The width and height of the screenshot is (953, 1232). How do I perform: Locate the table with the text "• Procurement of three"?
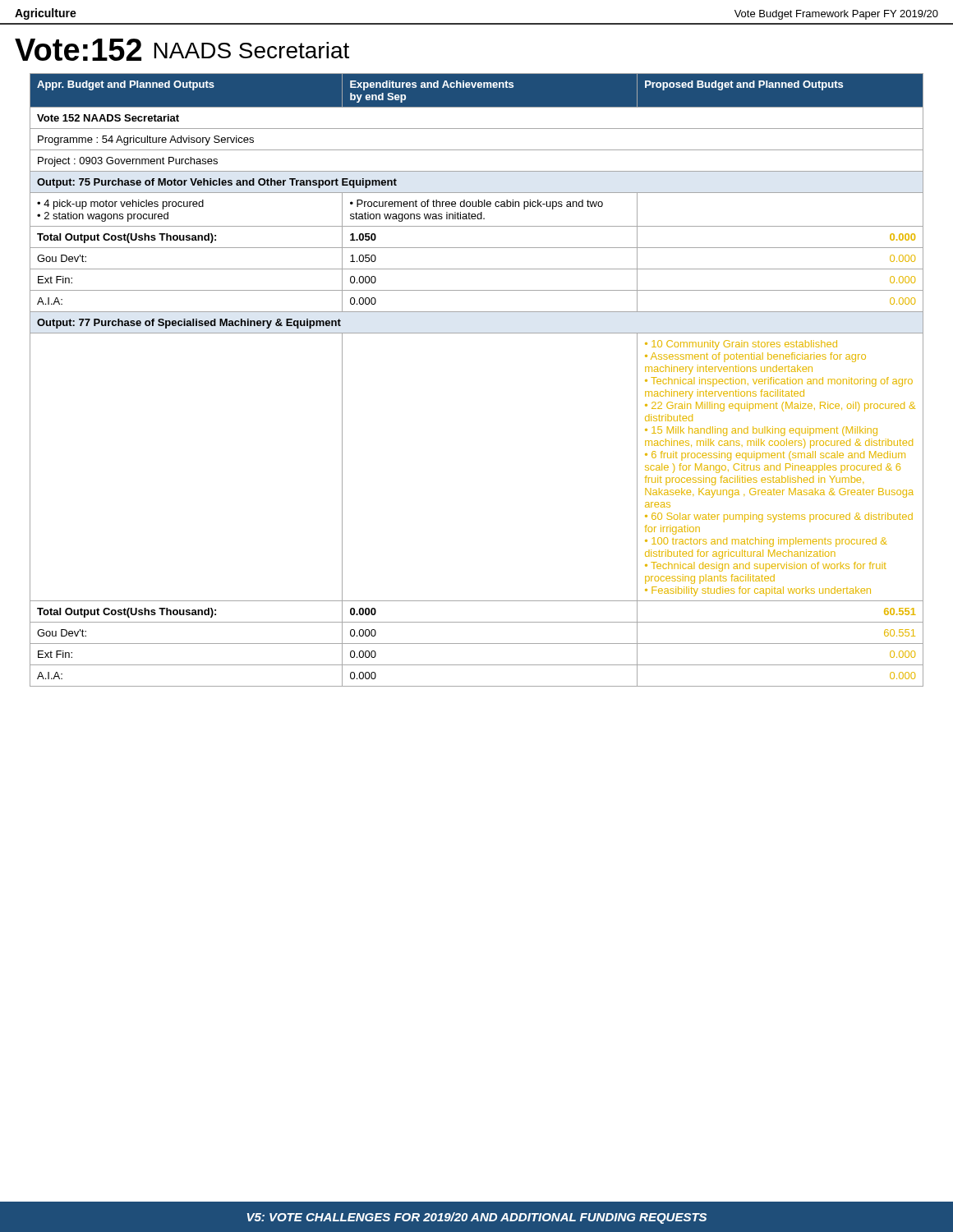tap(476, 380)
